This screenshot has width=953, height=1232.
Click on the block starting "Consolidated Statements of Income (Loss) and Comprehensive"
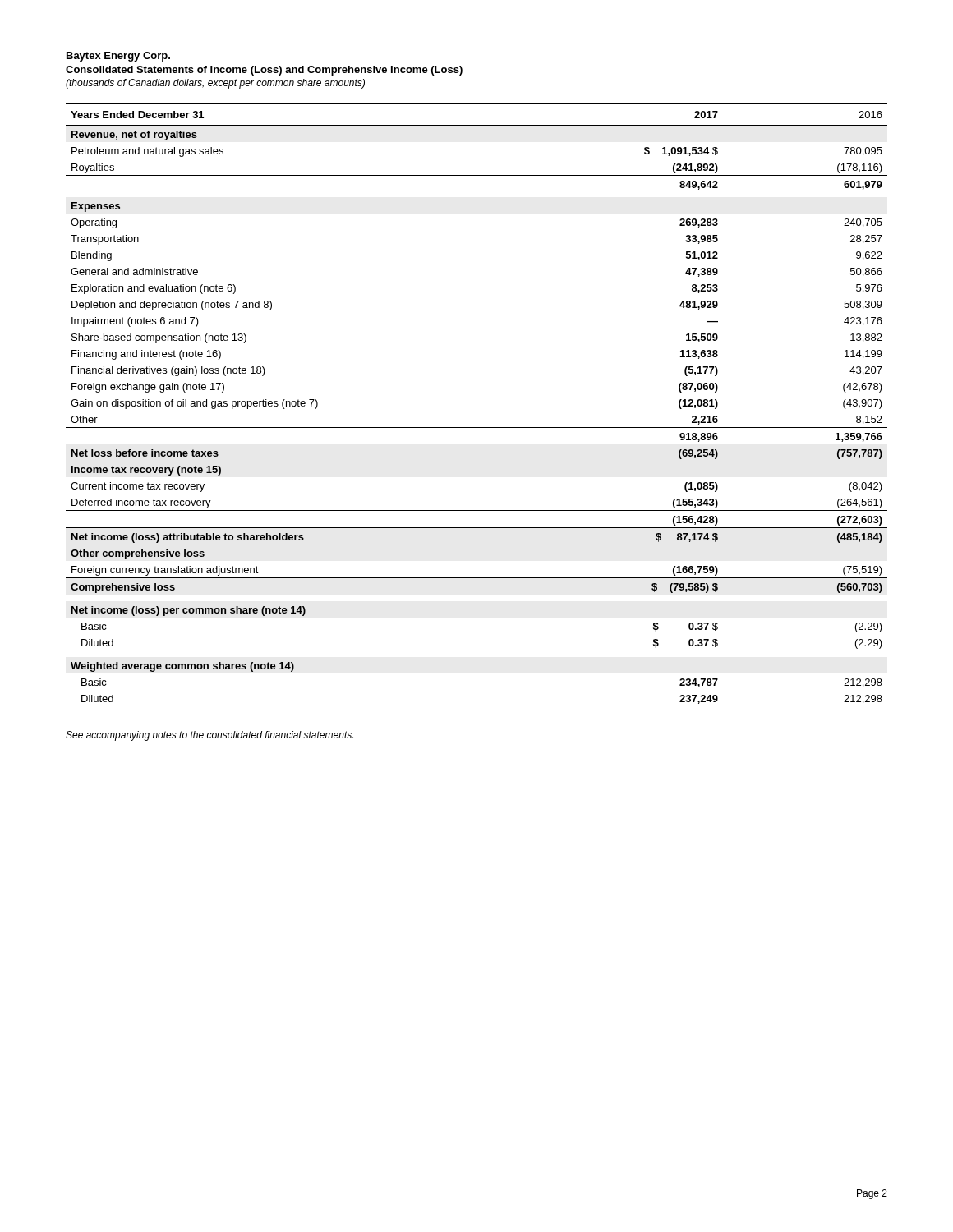pyautogui.click(x=264, y=69)
